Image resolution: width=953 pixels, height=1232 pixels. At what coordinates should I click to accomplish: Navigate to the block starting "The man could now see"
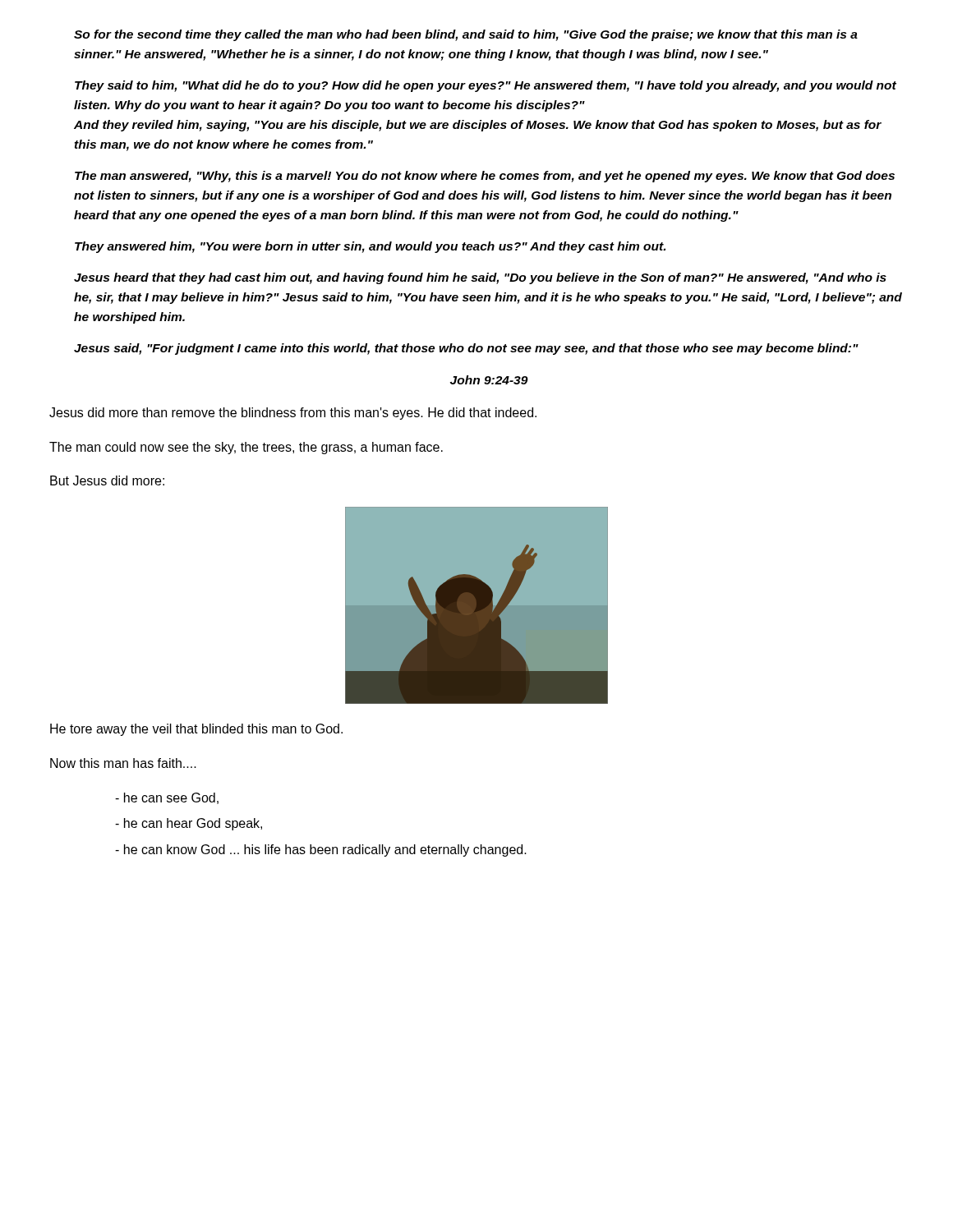pos(246,447)
